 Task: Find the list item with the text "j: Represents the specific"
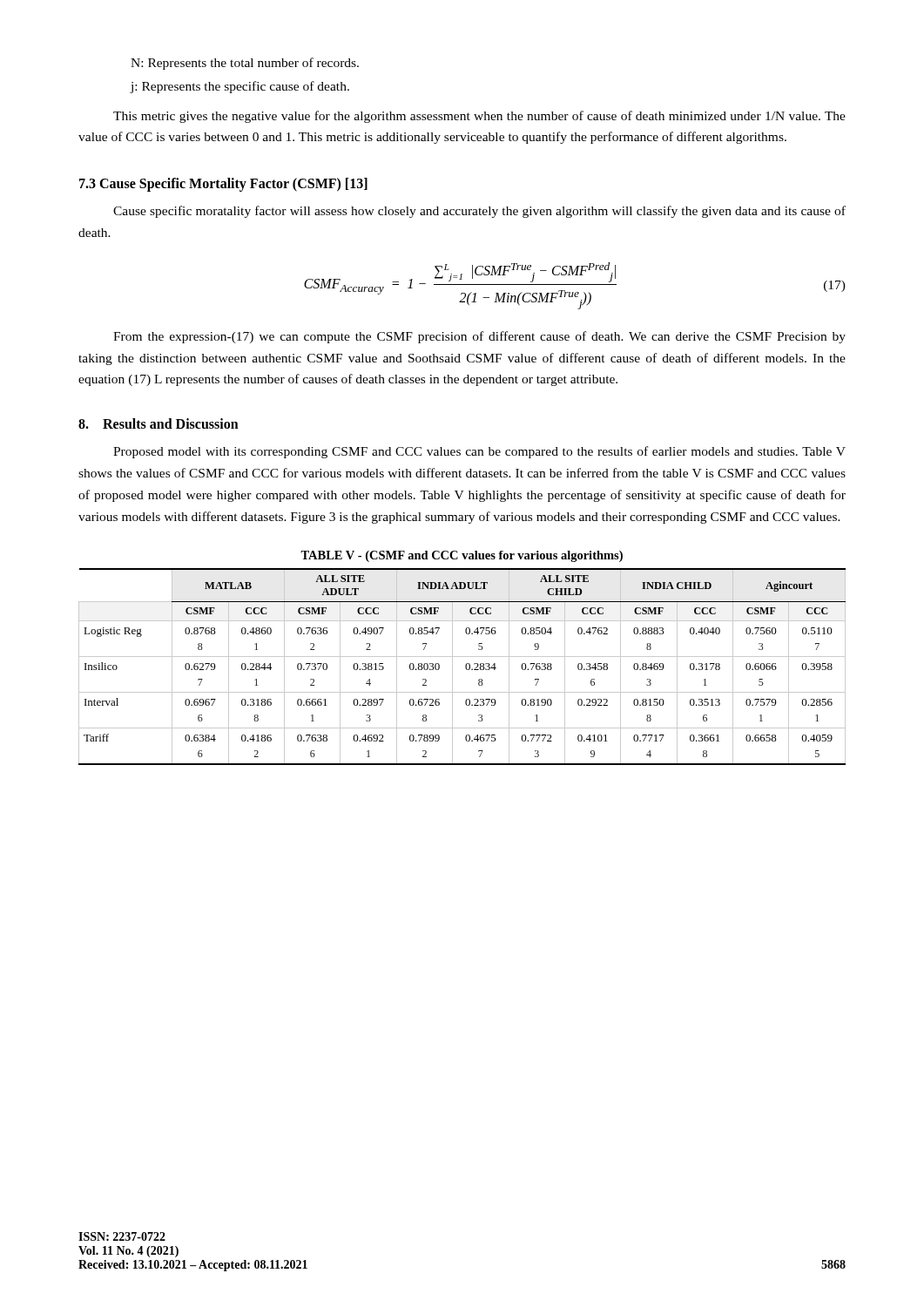240,86
